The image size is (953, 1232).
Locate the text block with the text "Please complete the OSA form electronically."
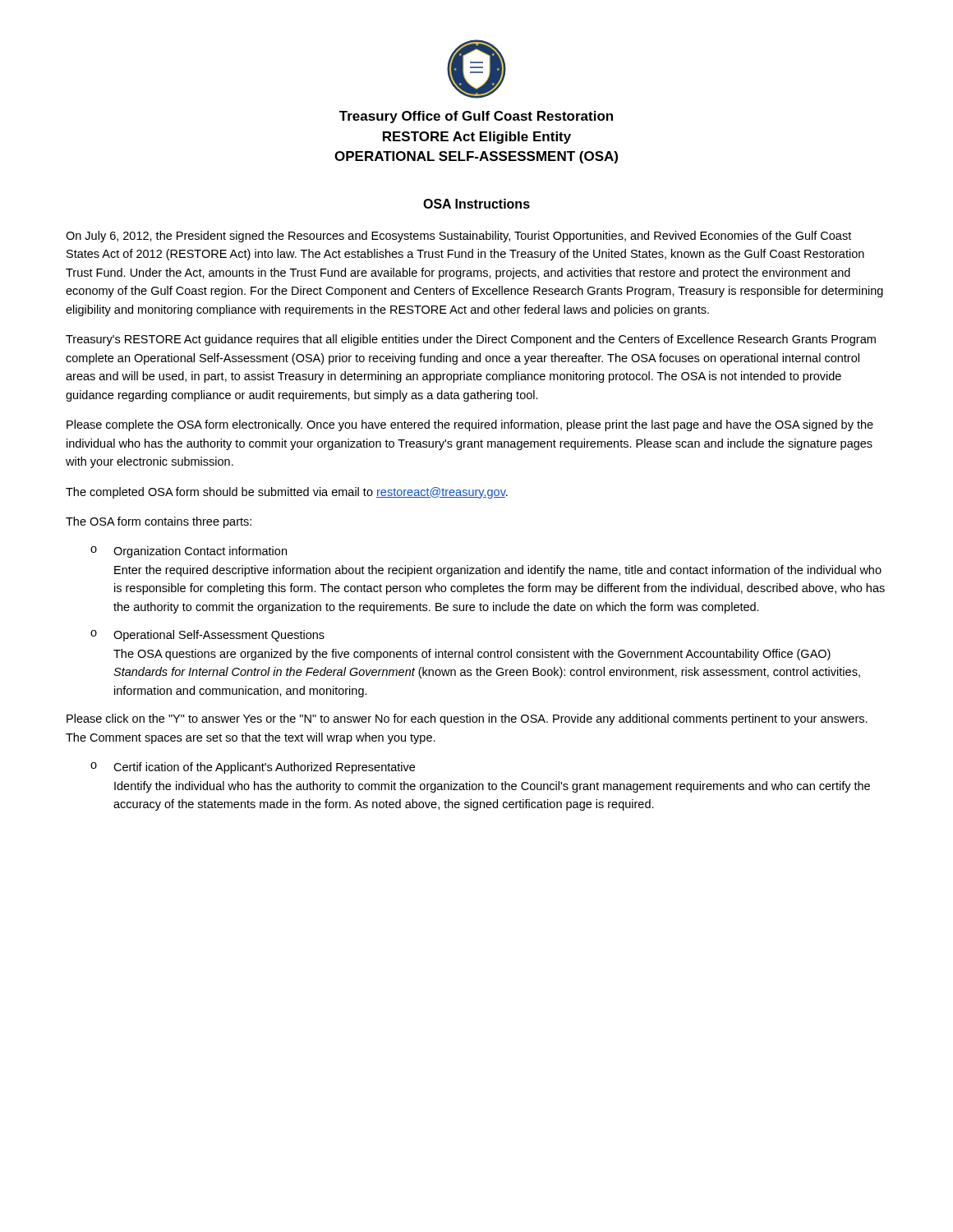[x=470, y=443]
